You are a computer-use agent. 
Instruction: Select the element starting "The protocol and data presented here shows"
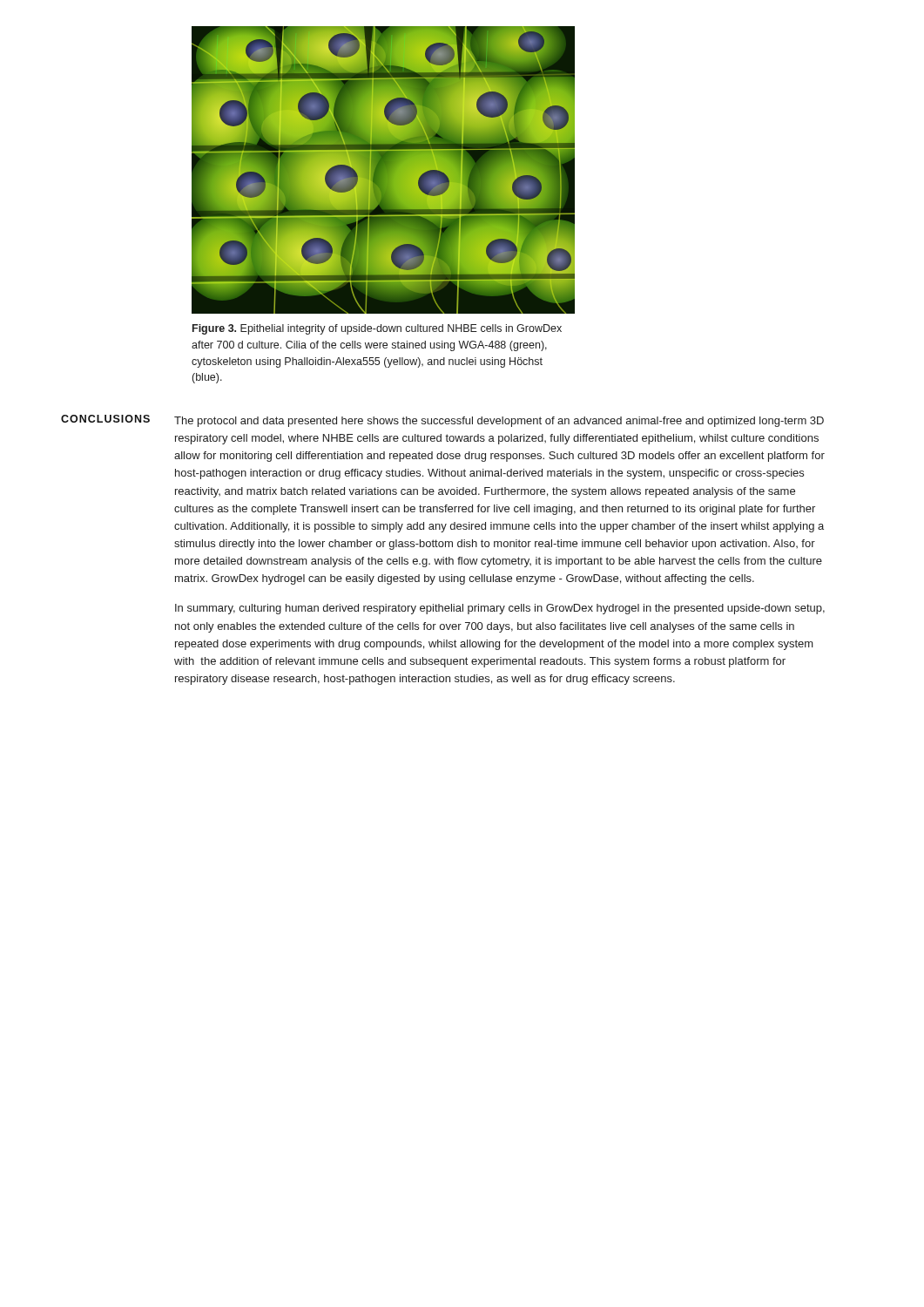tap(501, 550)
